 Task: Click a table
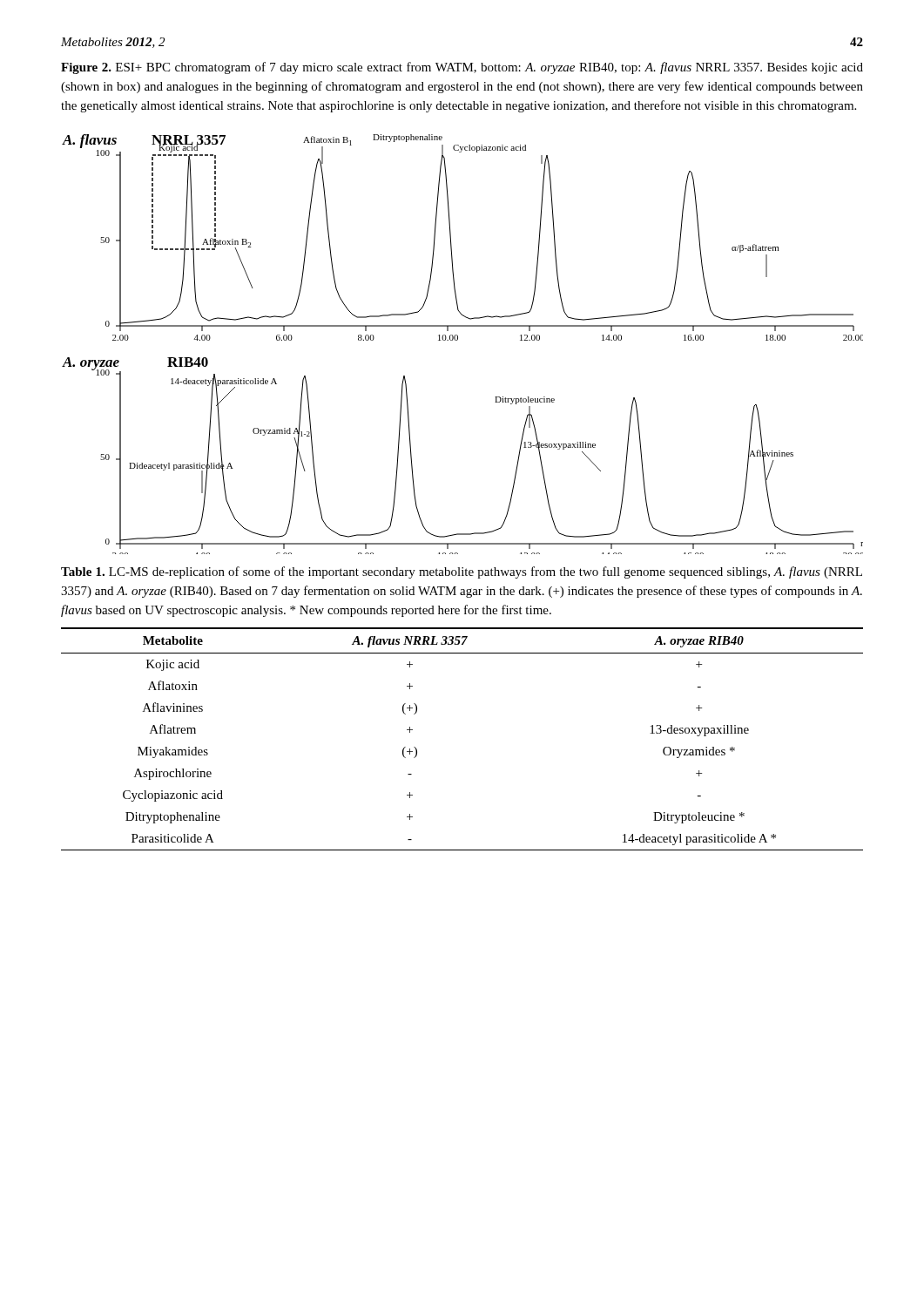click(462, 738)
